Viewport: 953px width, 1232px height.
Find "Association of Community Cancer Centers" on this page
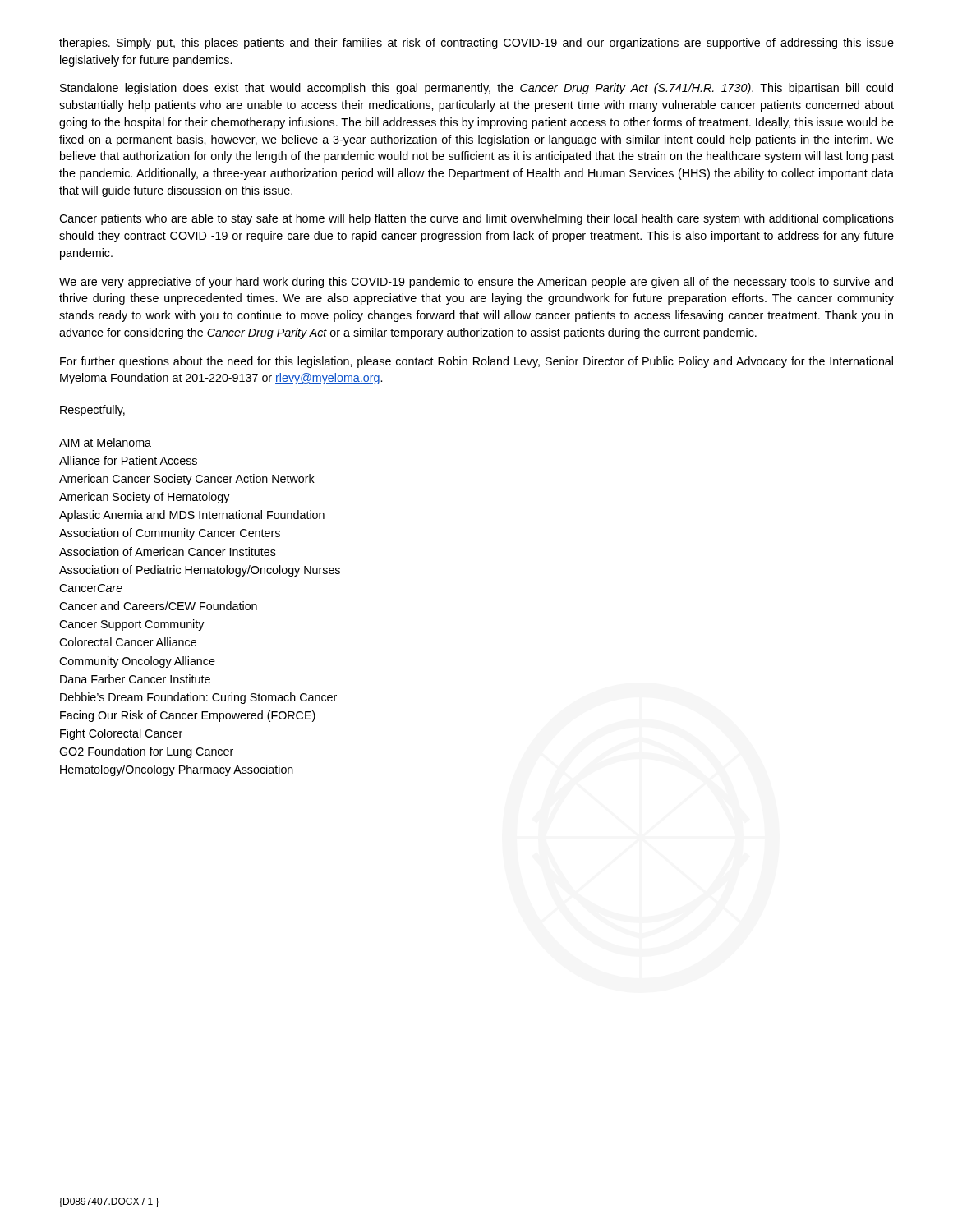[x=170, y=533]
